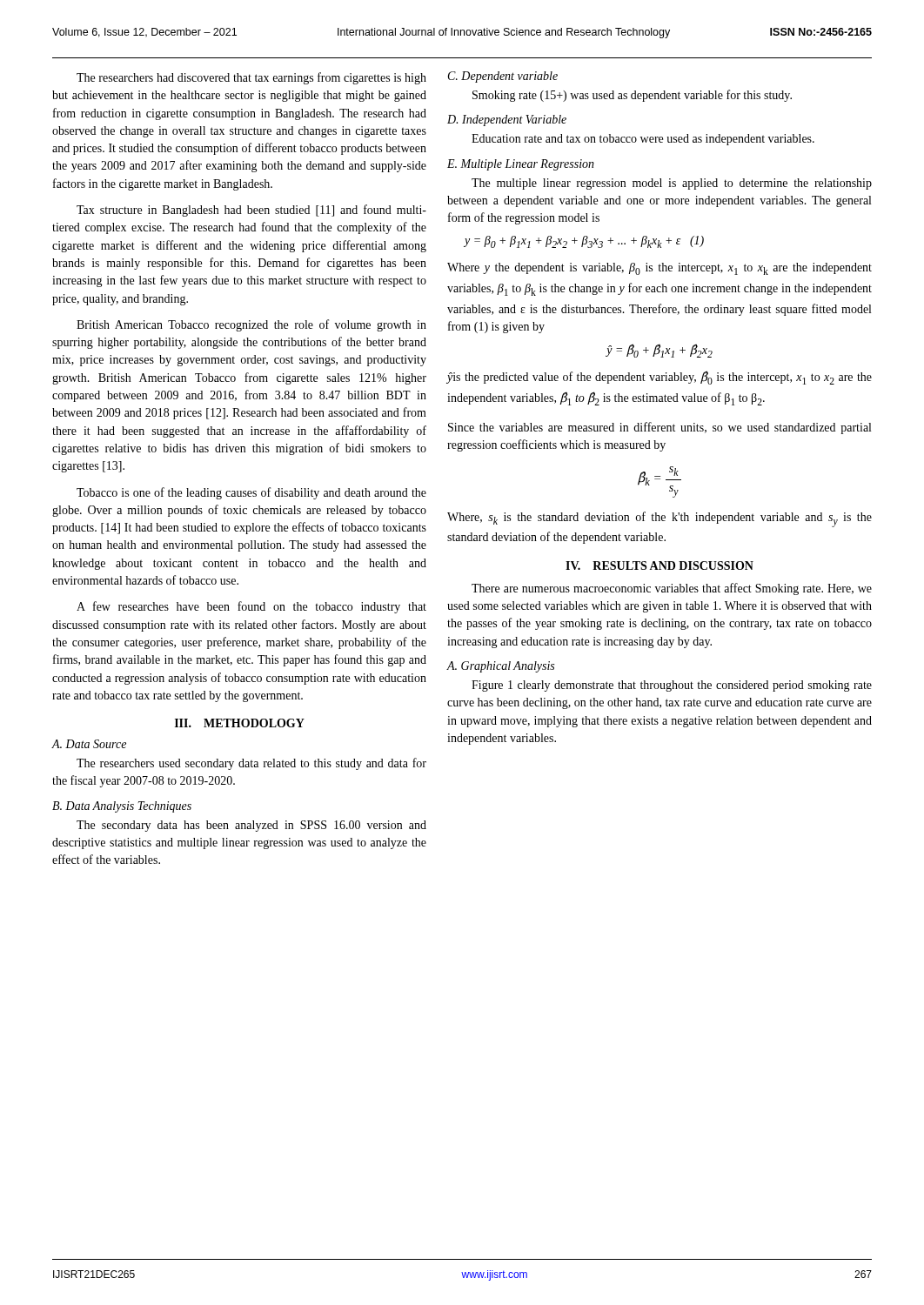Screen dimensions: 1305x924
Task: Click the passage that begins "British American Tobacco recognized the role of"
Action: tap(239, 396)
